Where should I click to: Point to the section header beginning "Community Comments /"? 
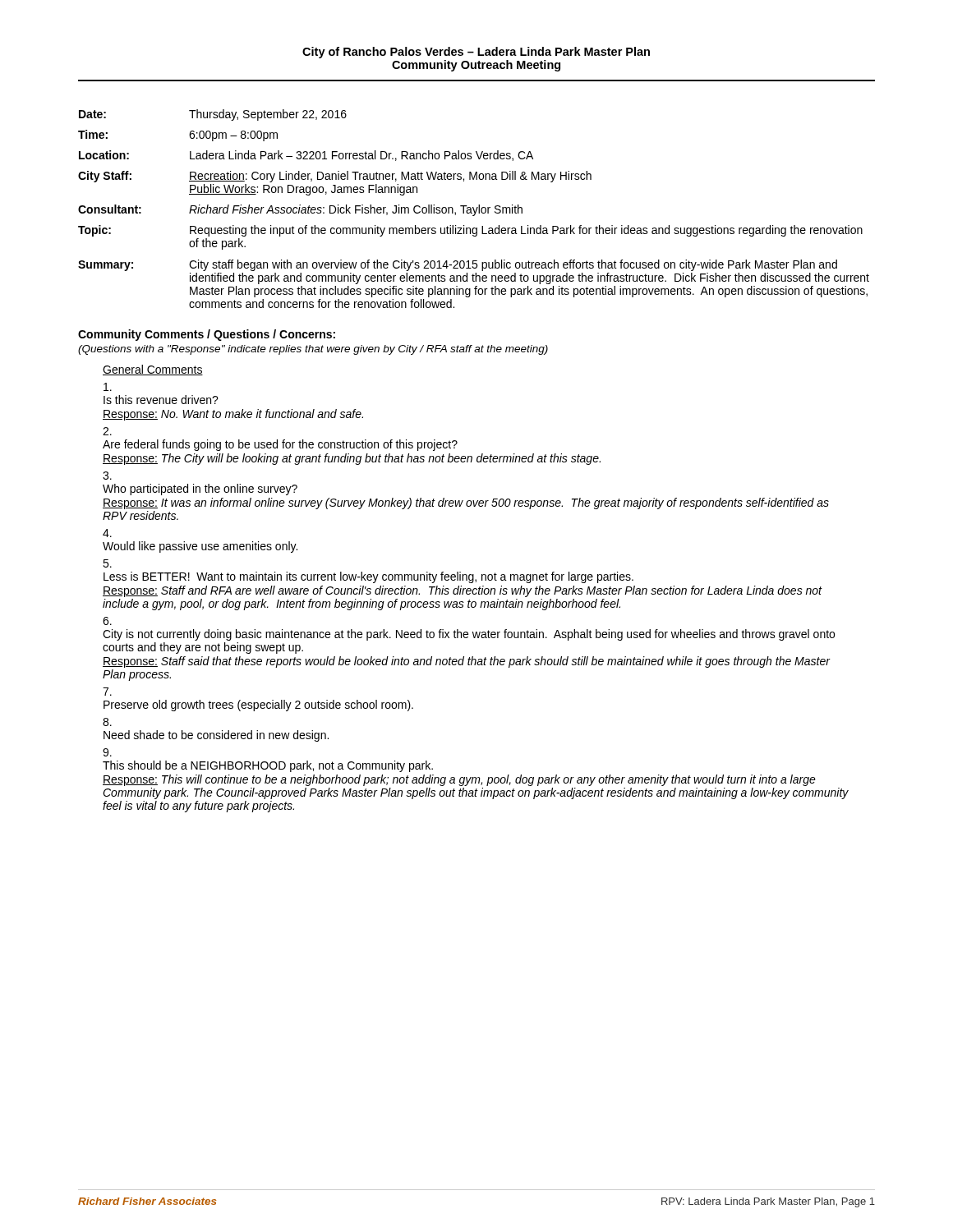coord(207,334)
